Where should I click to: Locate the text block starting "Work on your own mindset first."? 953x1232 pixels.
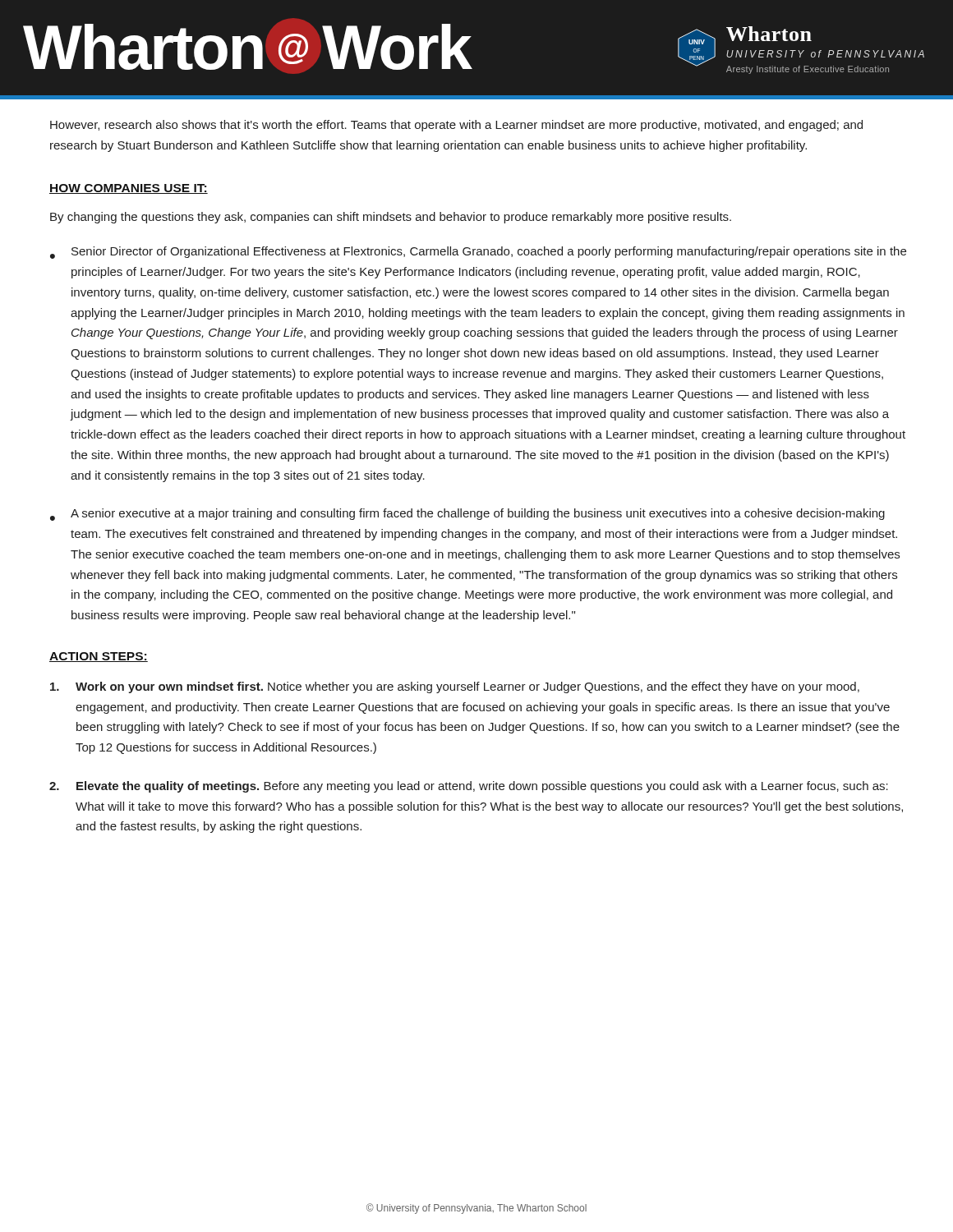pyautogui.click(x=479, y=717)
